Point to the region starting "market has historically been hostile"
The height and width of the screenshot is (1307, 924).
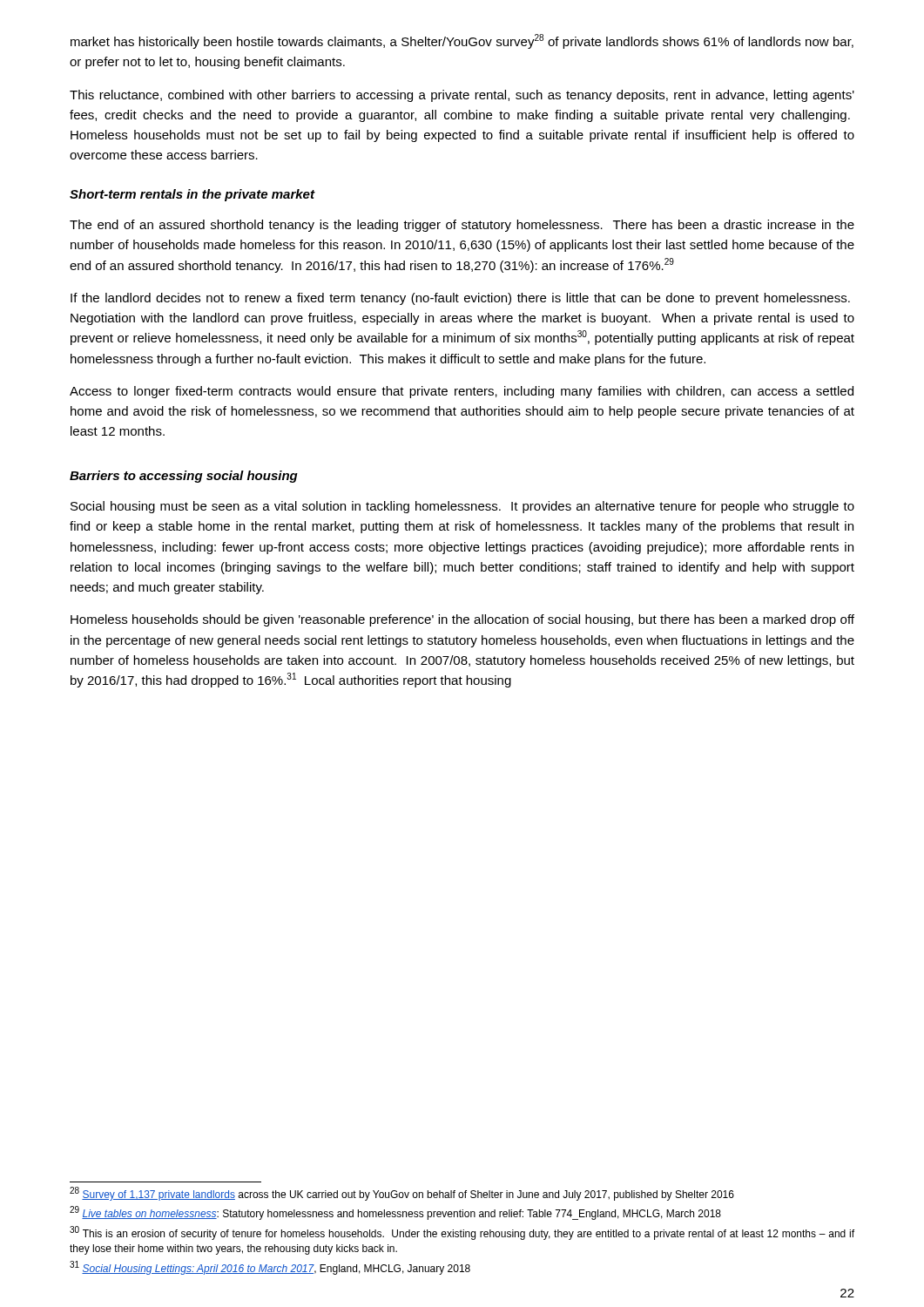click(x=462, y=52)
